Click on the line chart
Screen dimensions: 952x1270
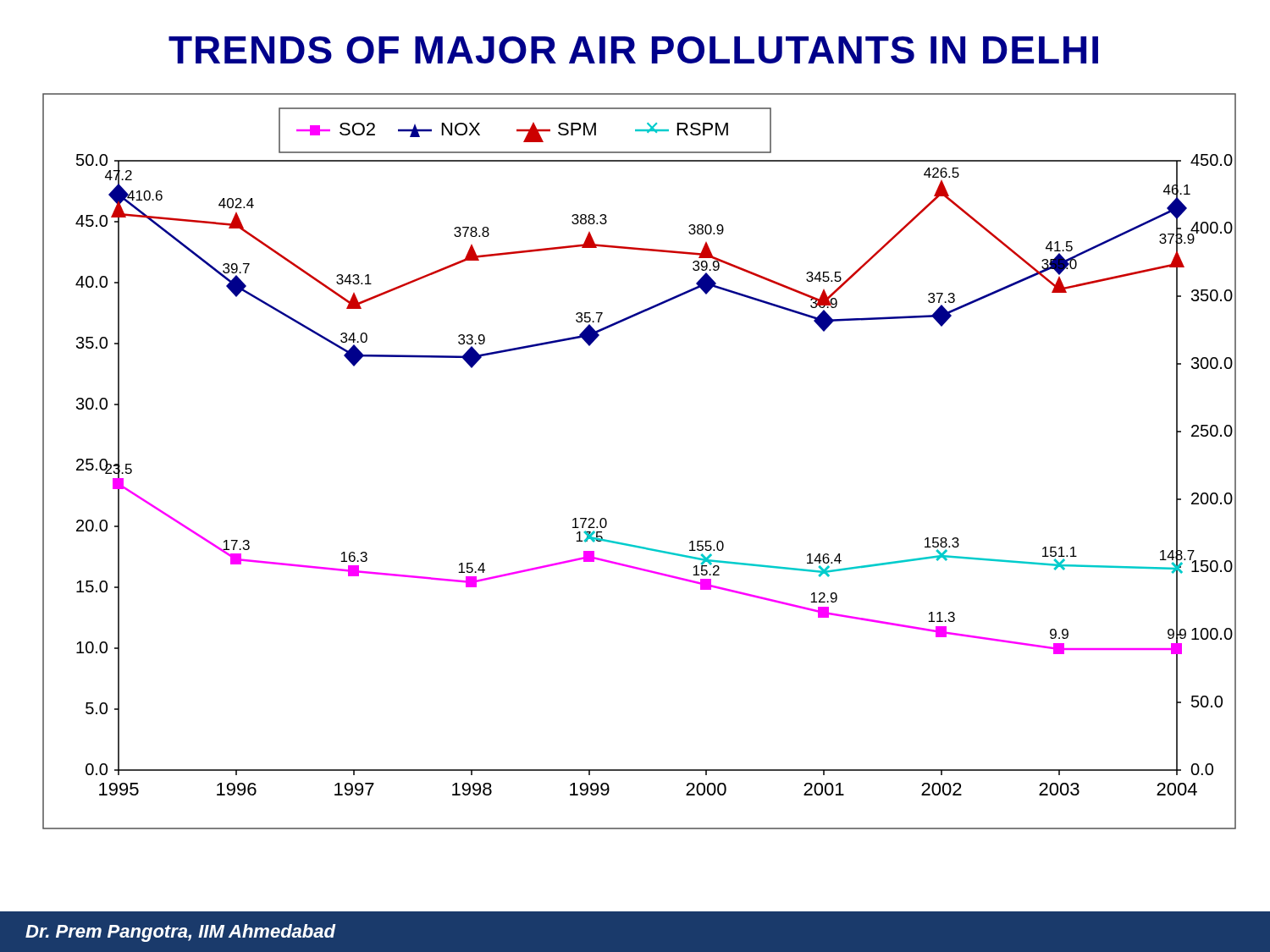[639, 461]
